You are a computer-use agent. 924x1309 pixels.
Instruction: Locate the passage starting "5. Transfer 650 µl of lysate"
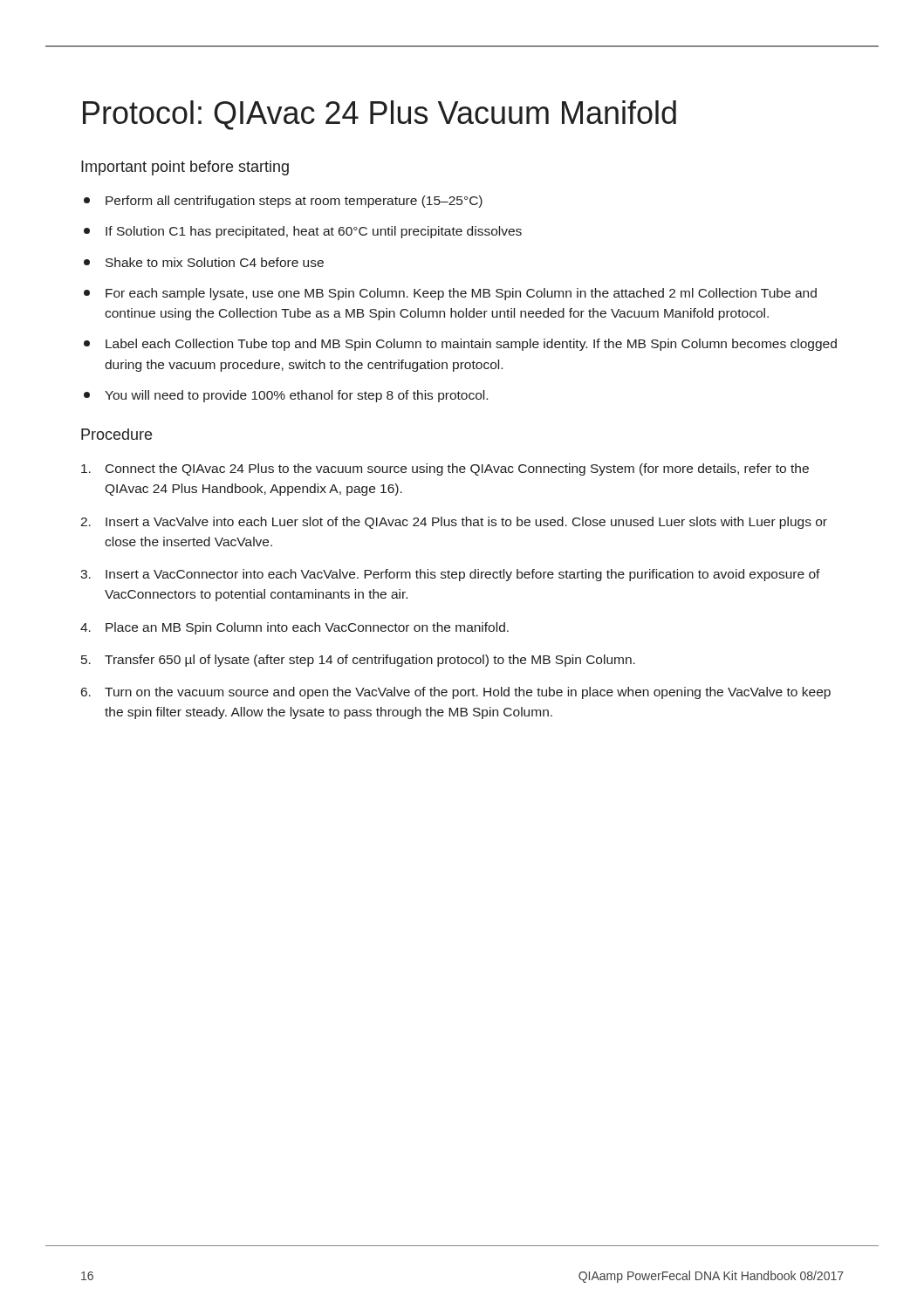358,659
